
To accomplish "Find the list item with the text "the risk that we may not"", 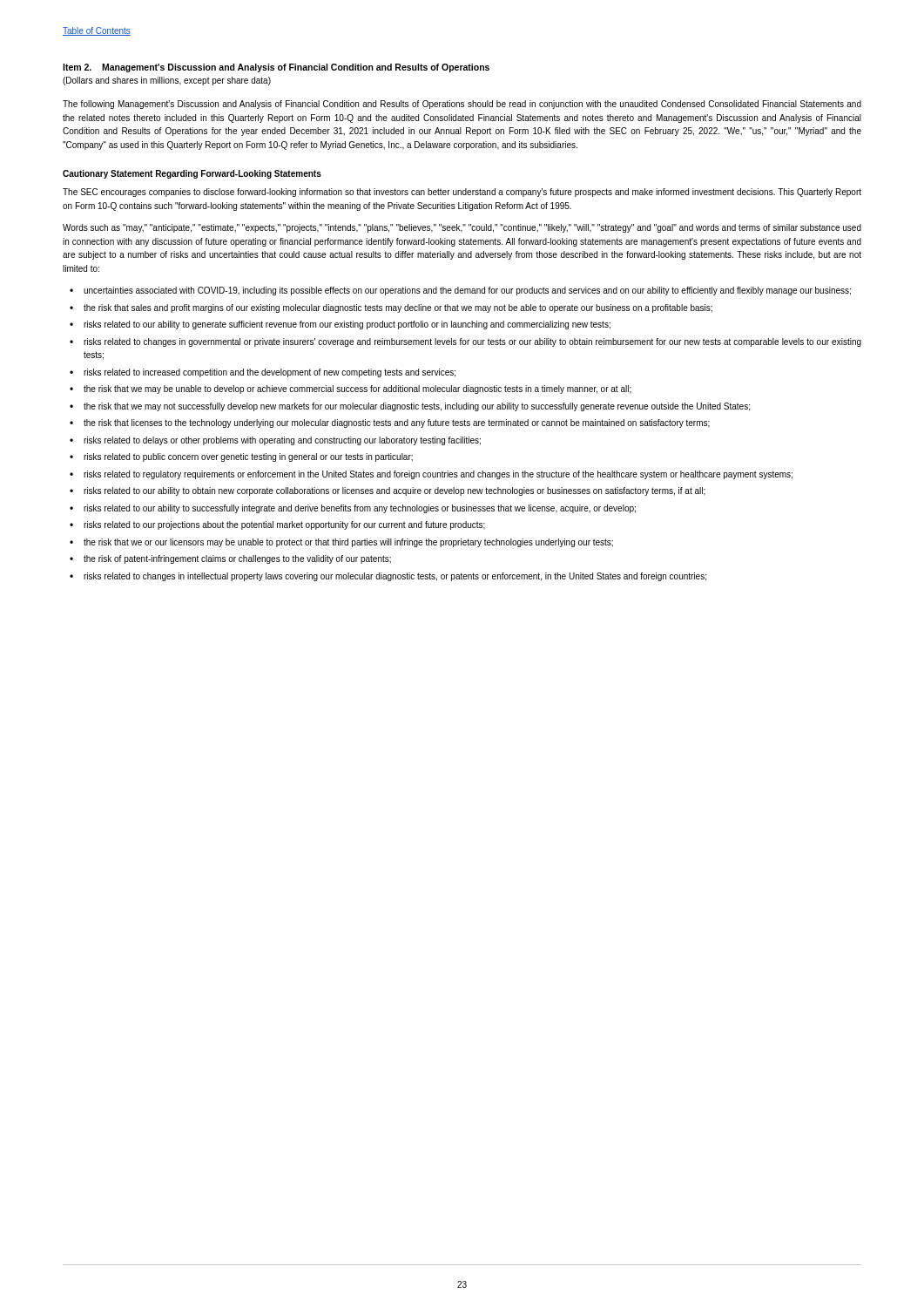I will tap(417, 406).
